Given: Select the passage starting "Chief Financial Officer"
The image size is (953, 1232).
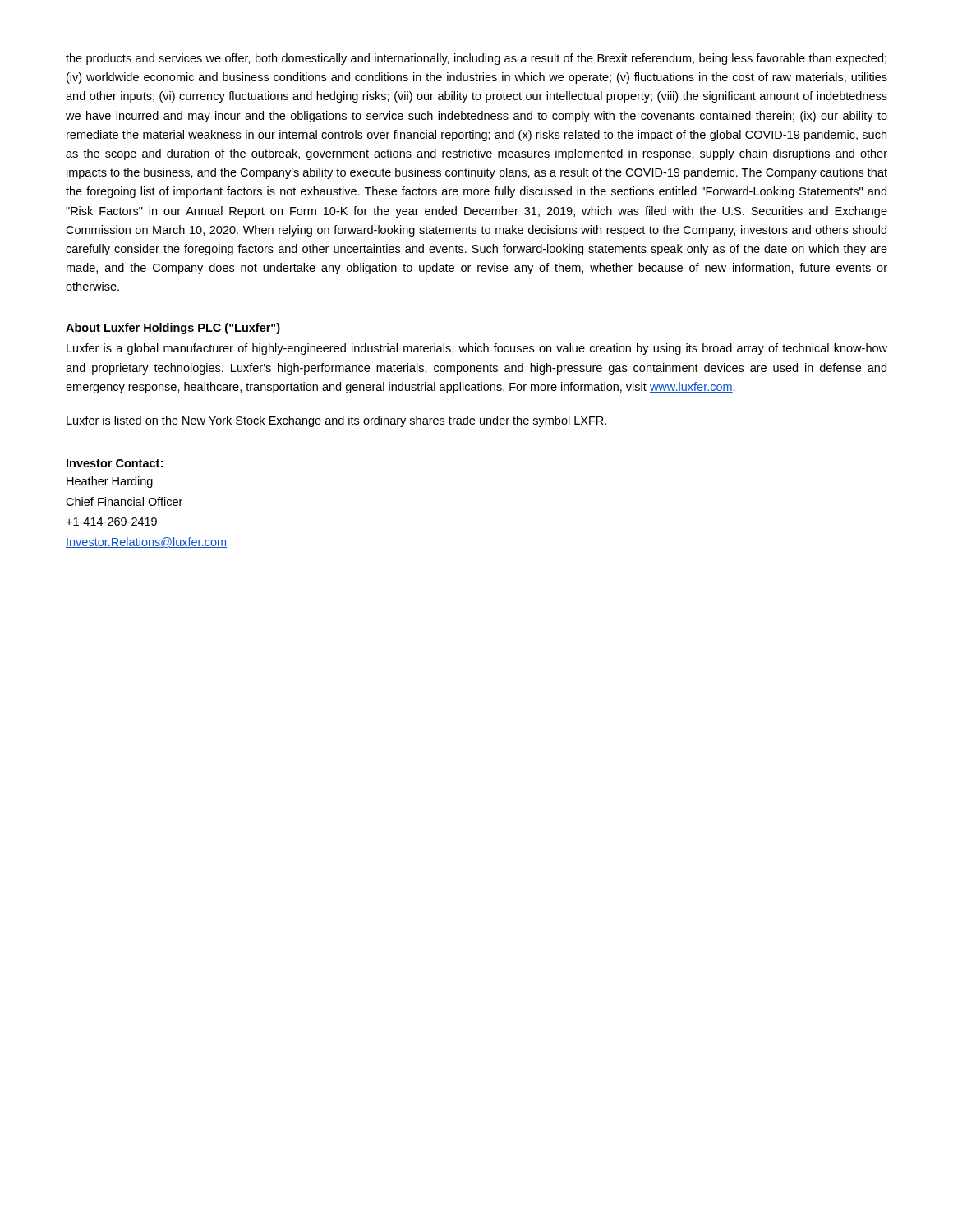Looking at the screenshot, I should 124,502.
